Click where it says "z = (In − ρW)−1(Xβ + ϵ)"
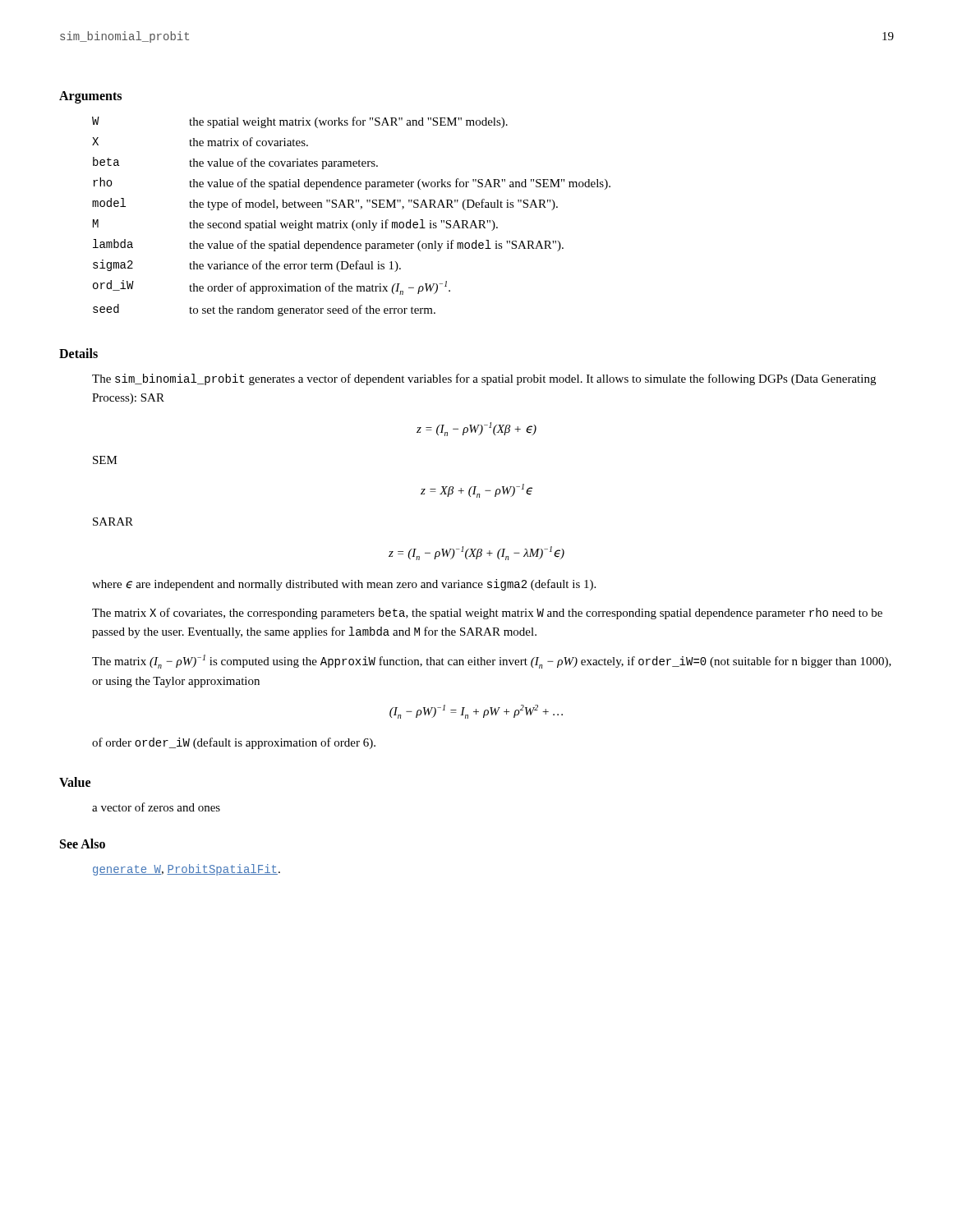Screen dimensions: 1232x953 click(x=476, y=429)
